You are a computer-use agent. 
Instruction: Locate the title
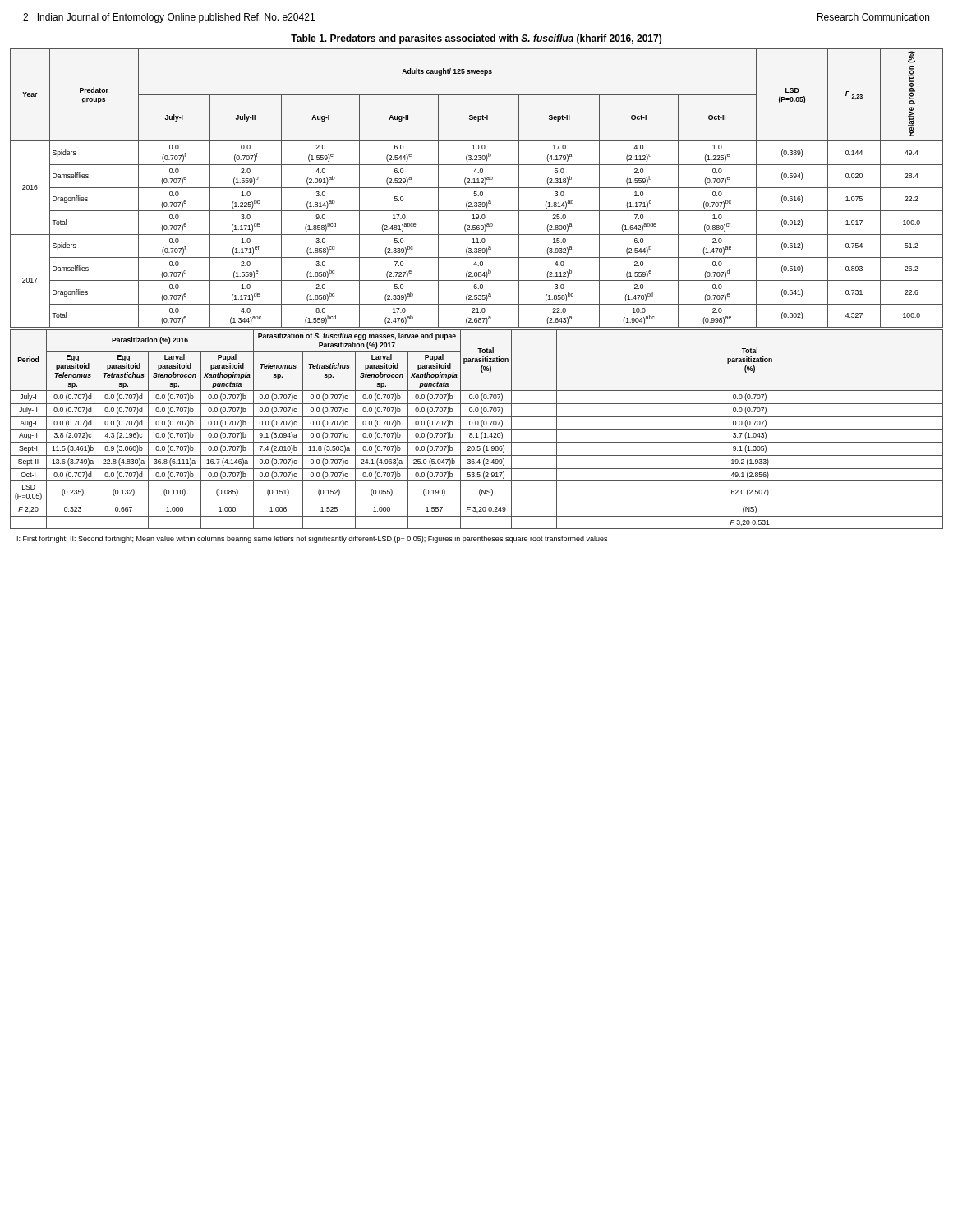tap(476, 39)
